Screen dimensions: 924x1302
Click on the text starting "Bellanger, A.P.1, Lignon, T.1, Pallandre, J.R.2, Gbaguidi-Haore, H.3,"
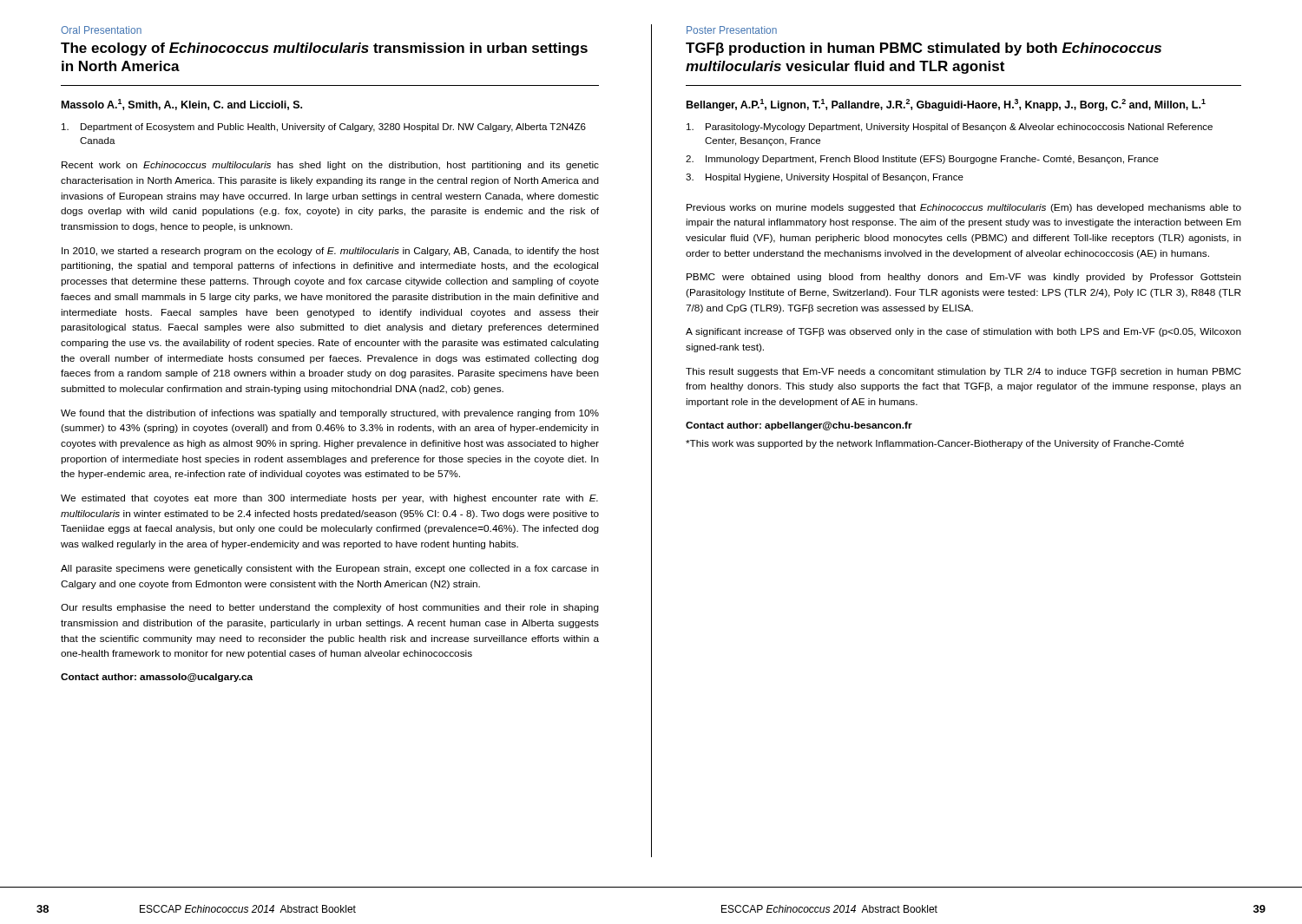(x=946, y=104)
